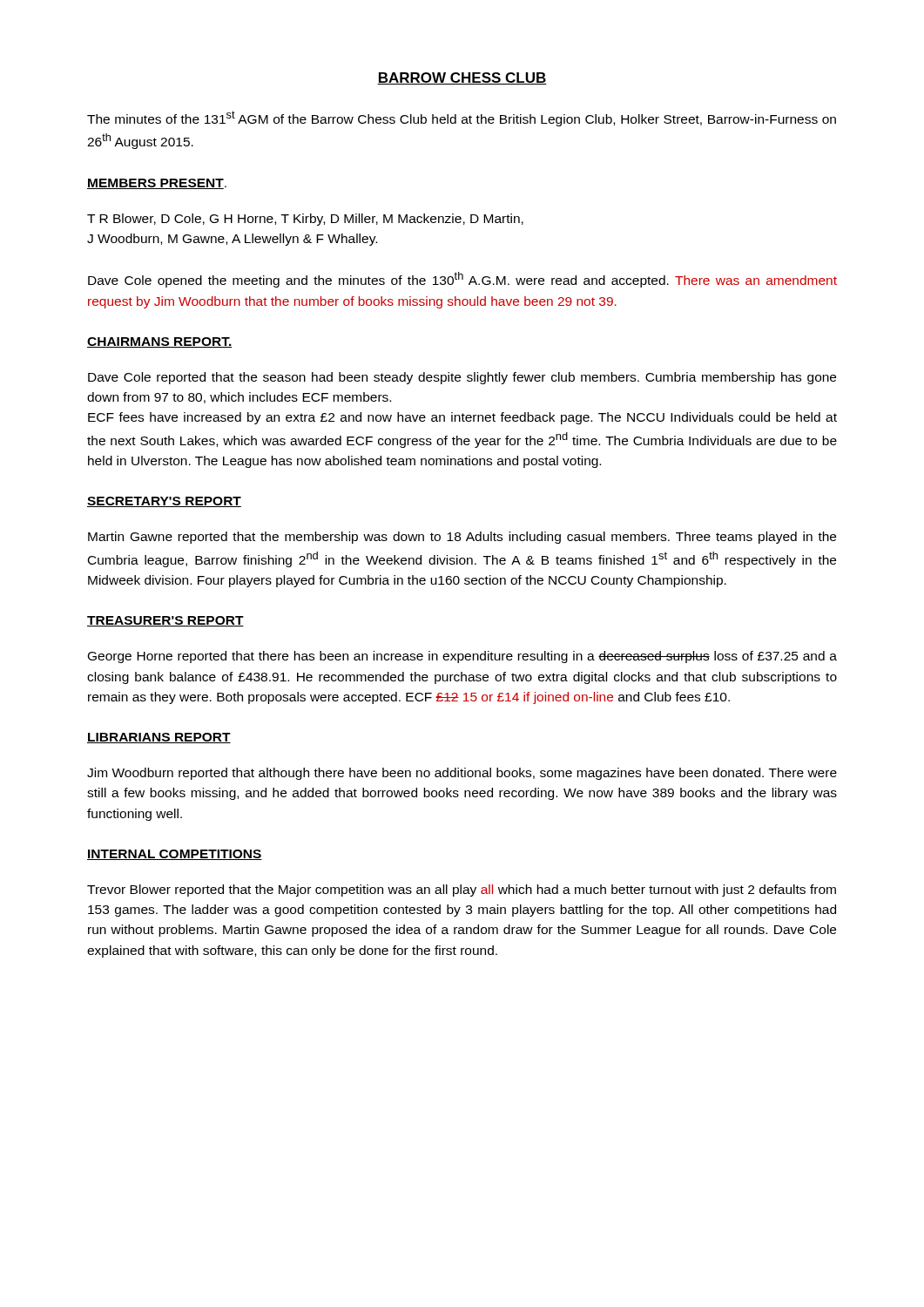Click on the passage starting "TREASURER'S REPORT"
The image size is (924, 1307).
click(x=165, y=620)
